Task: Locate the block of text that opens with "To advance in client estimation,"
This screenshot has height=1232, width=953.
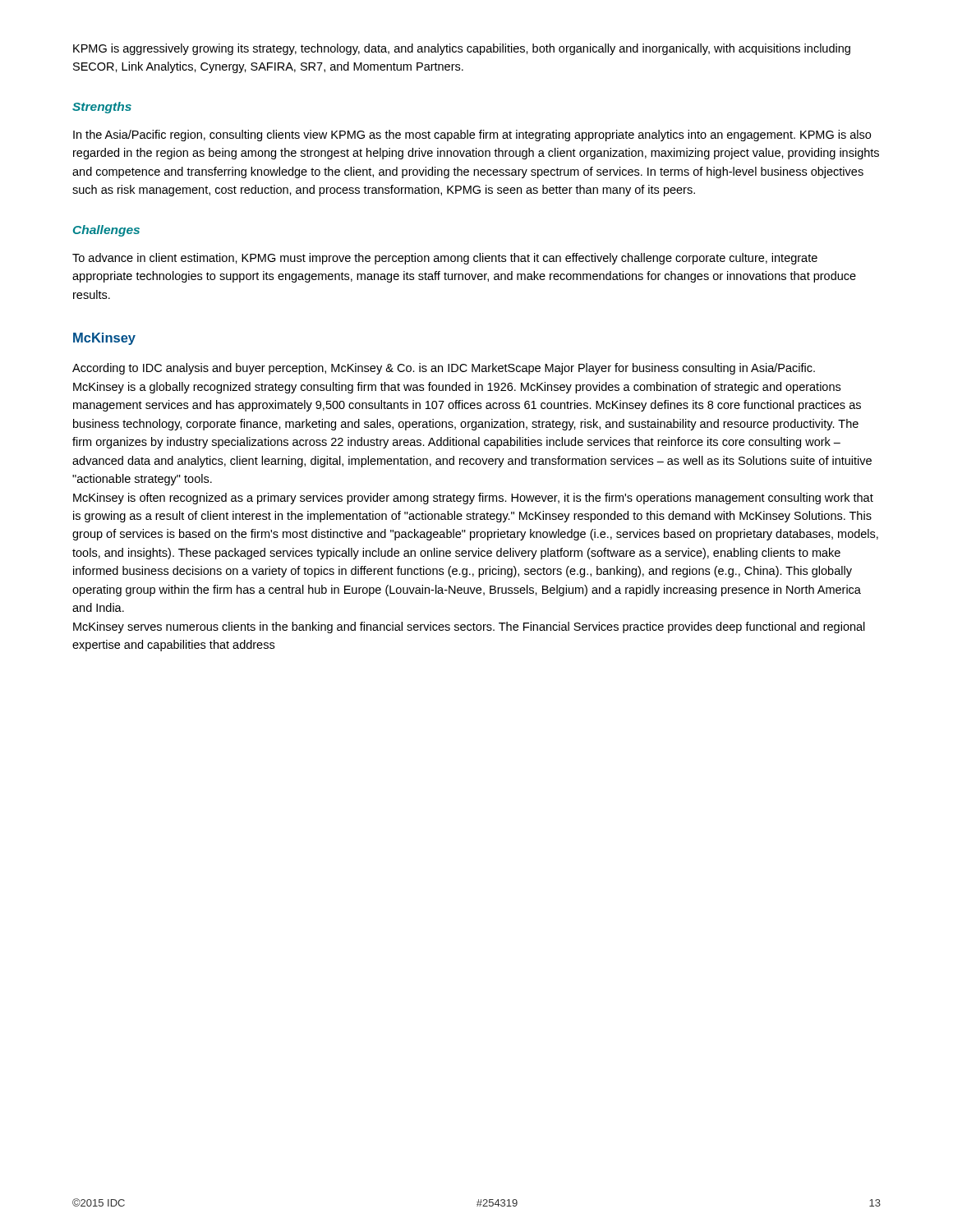Action: (476, 276)
